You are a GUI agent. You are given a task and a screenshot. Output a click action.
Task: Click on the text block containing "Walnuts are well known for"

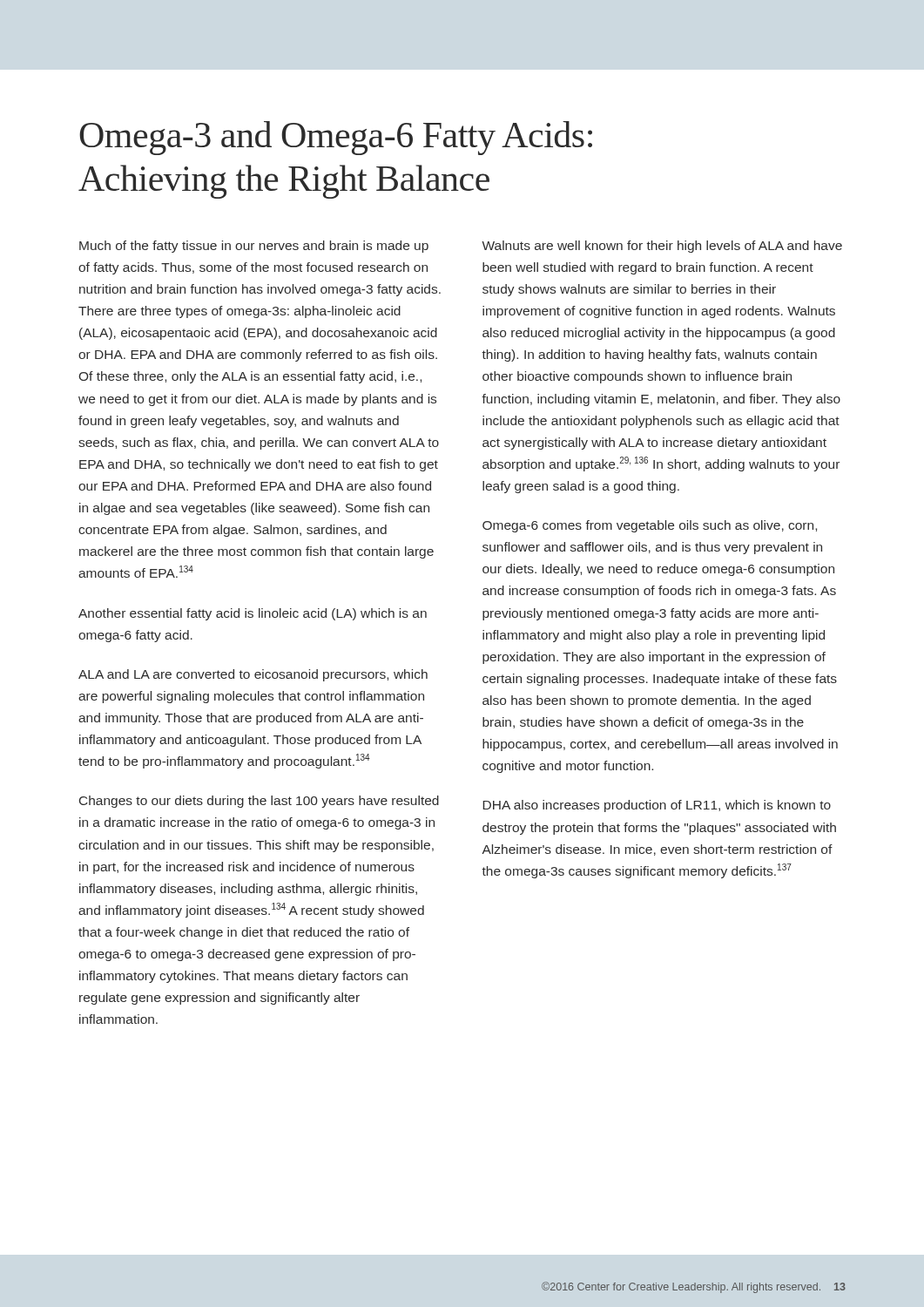pos(664,366)
